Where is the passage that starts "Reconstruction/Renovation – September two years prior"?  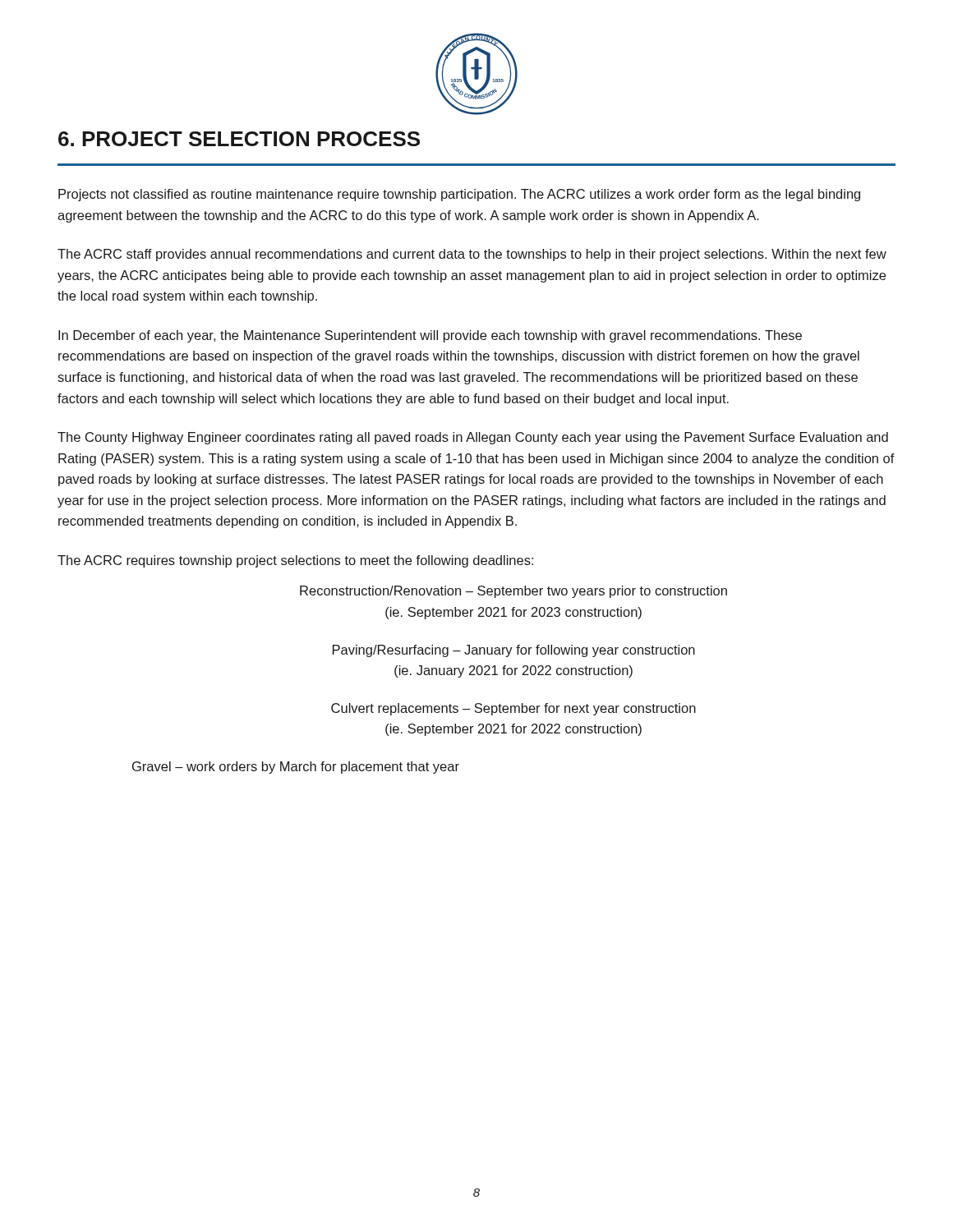coord(513,601)
